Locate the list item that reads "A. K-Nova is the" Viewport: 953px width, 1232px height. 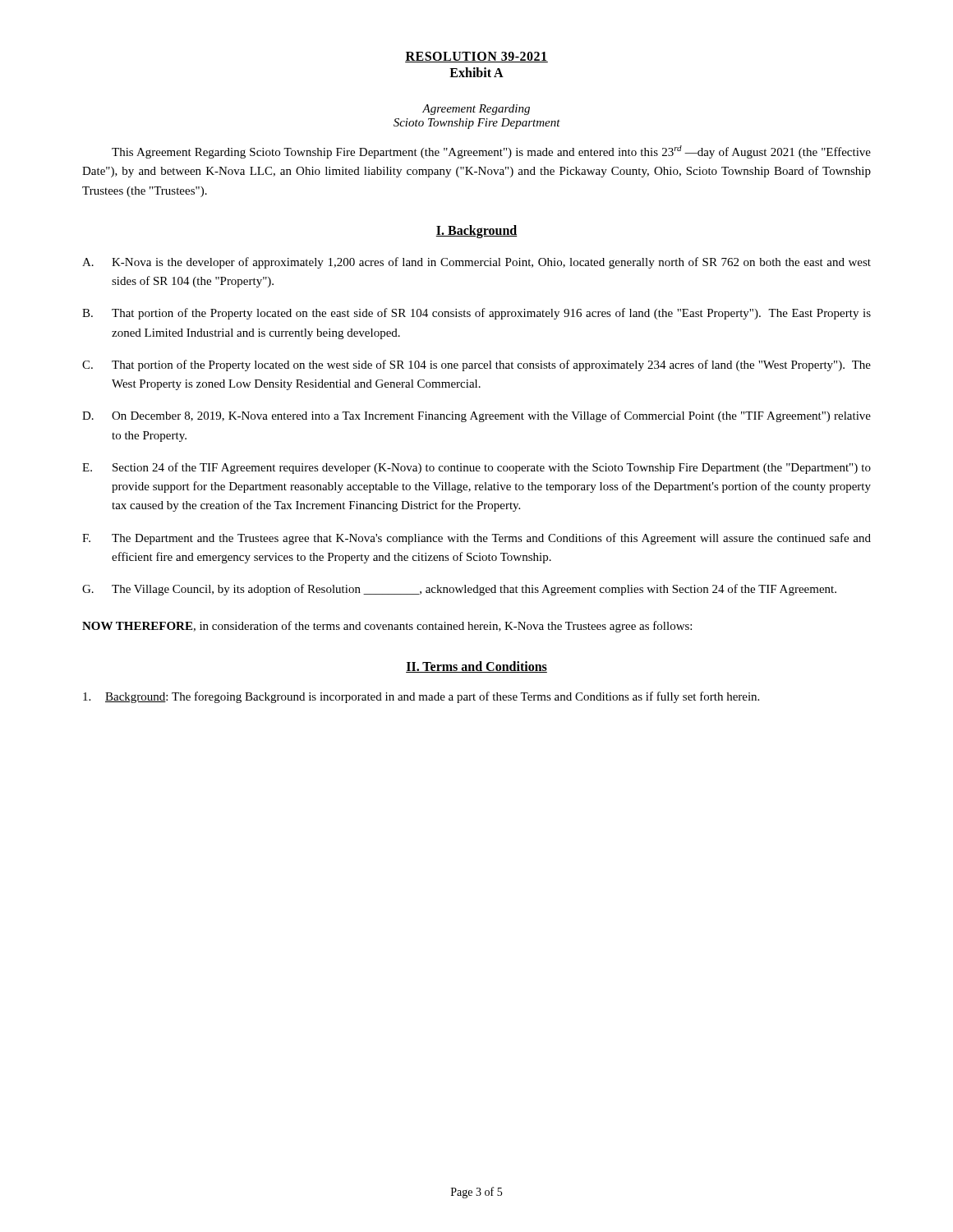tap(476, 272)
